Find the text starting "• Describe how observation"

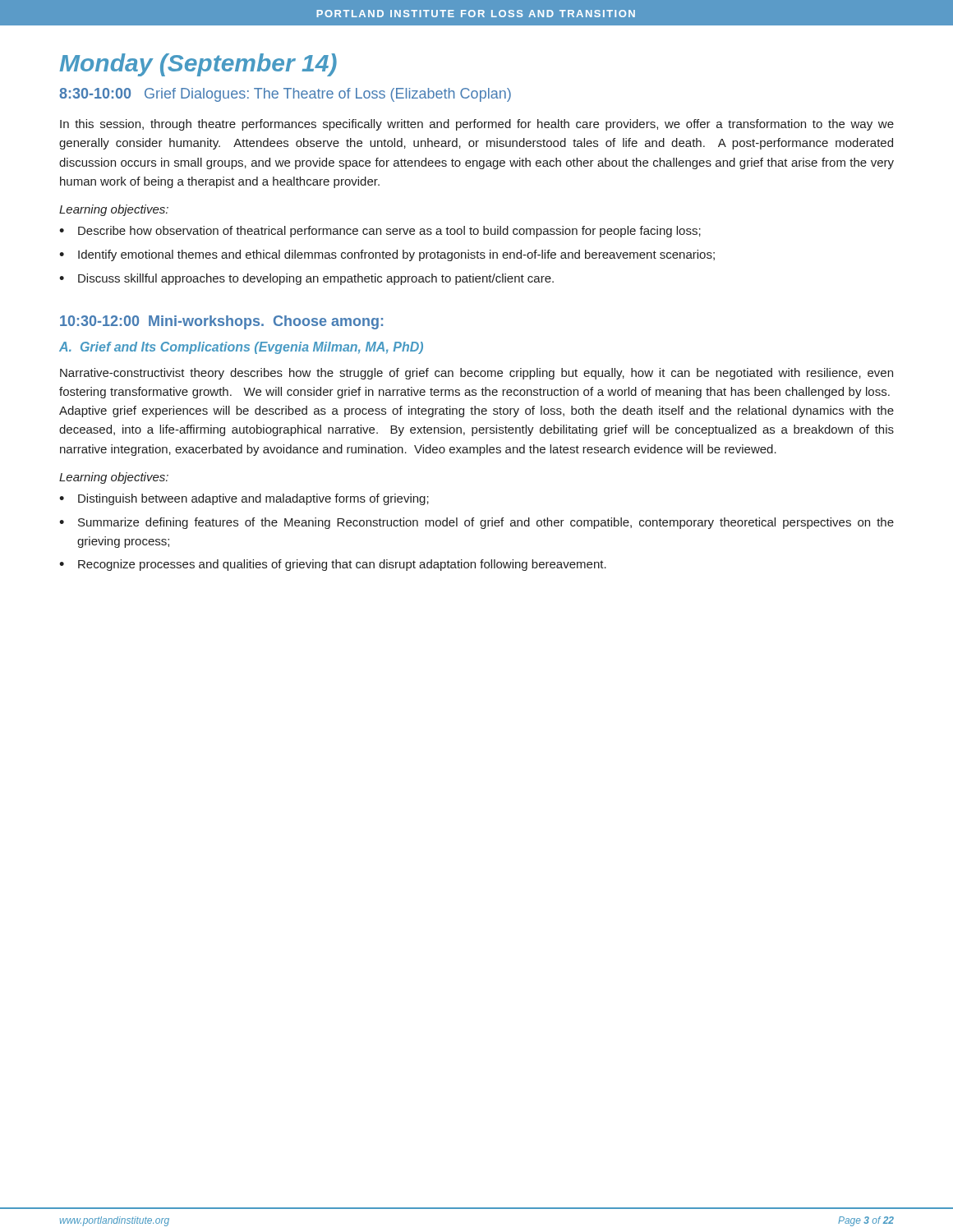[x=476, y=231]
